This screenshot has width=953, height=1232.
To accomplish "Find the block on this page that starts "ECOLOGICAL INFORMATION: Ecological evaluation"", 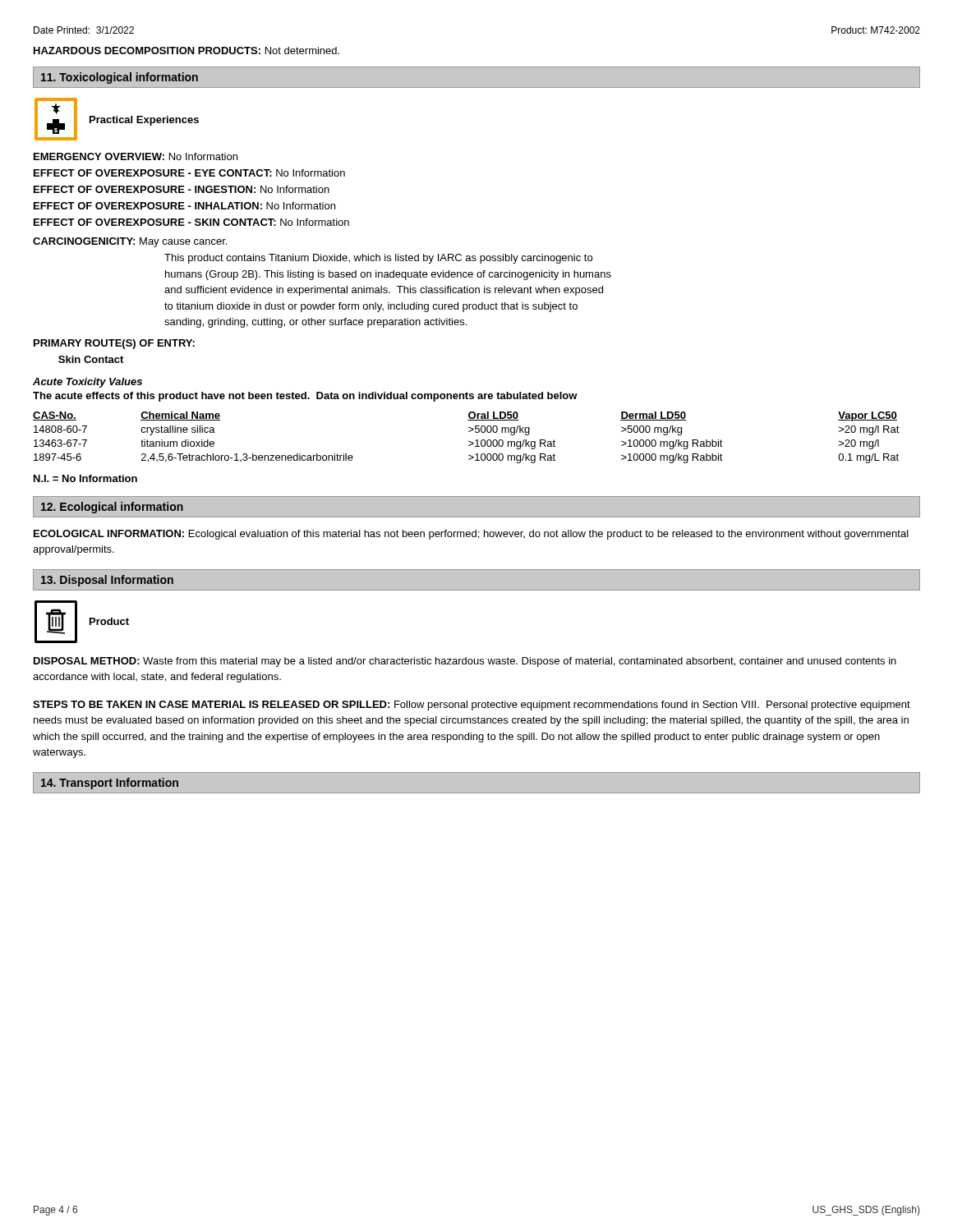I will (x=471, y=541).
